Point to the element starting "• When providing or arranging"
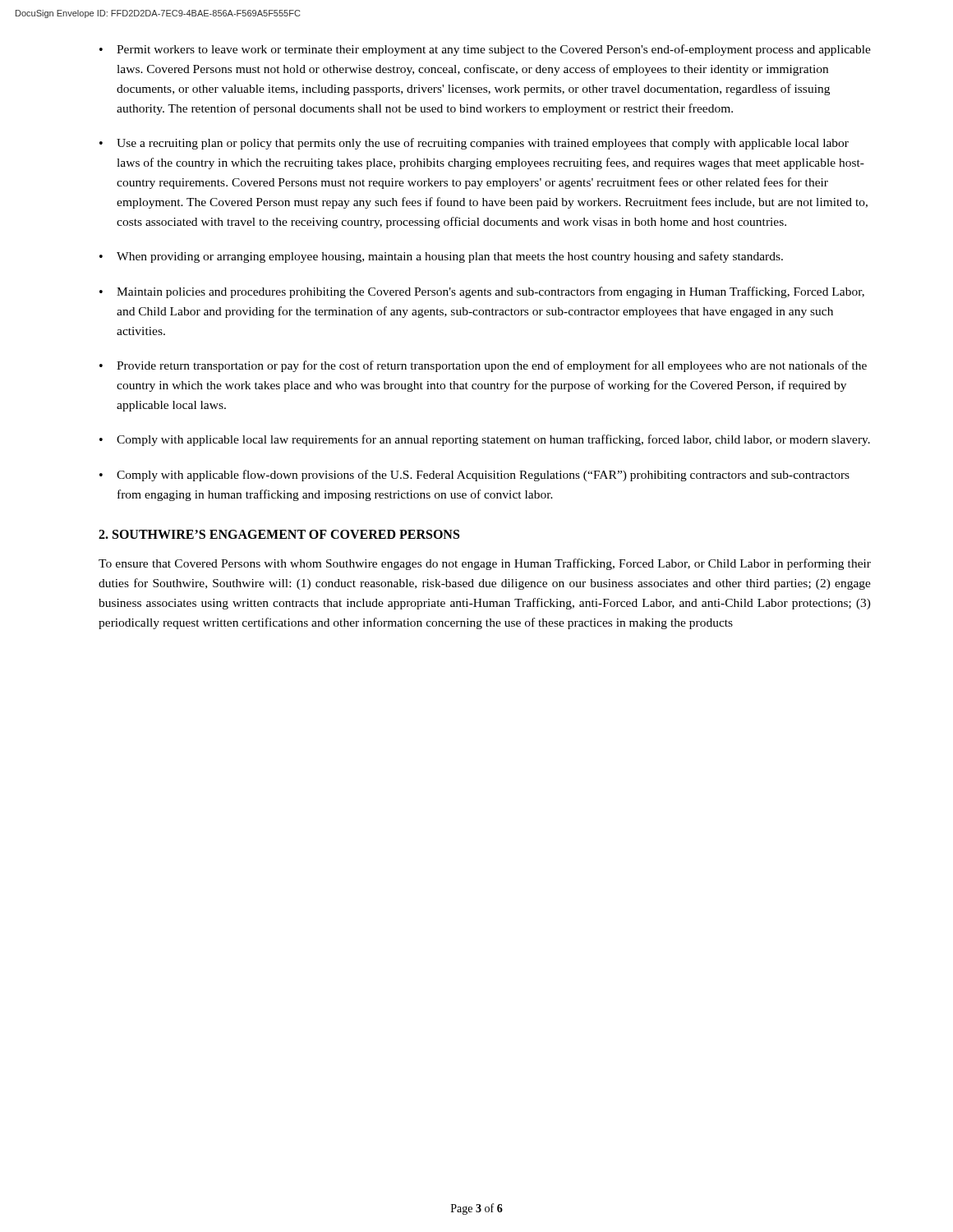The height and width of the screenshot is (1232, 953). click(x=441, y=257)
